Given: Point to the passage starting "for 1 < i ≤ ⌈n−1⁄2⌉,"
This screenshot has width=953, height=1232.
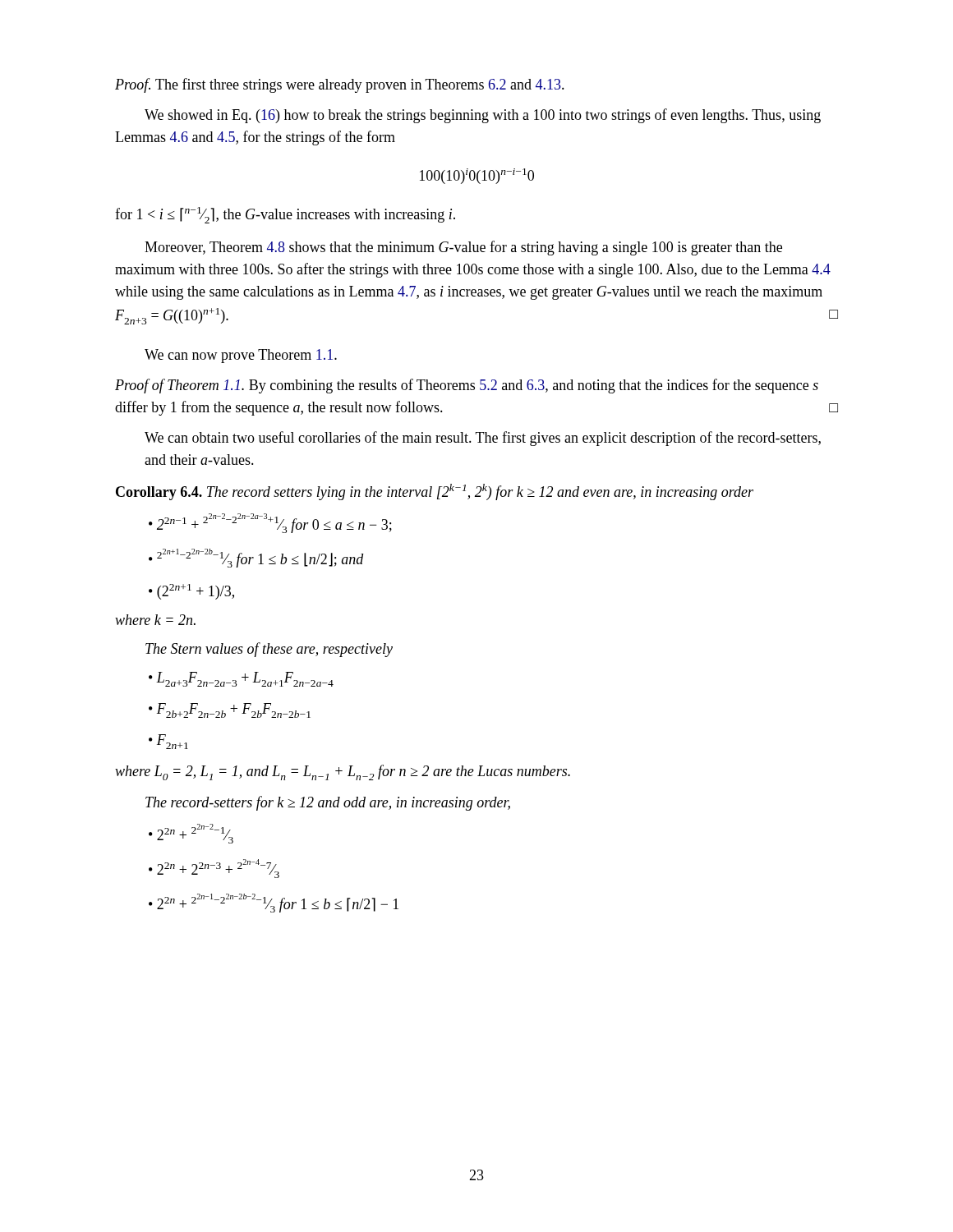Looking at the screenshot, I should coord(286,215).
